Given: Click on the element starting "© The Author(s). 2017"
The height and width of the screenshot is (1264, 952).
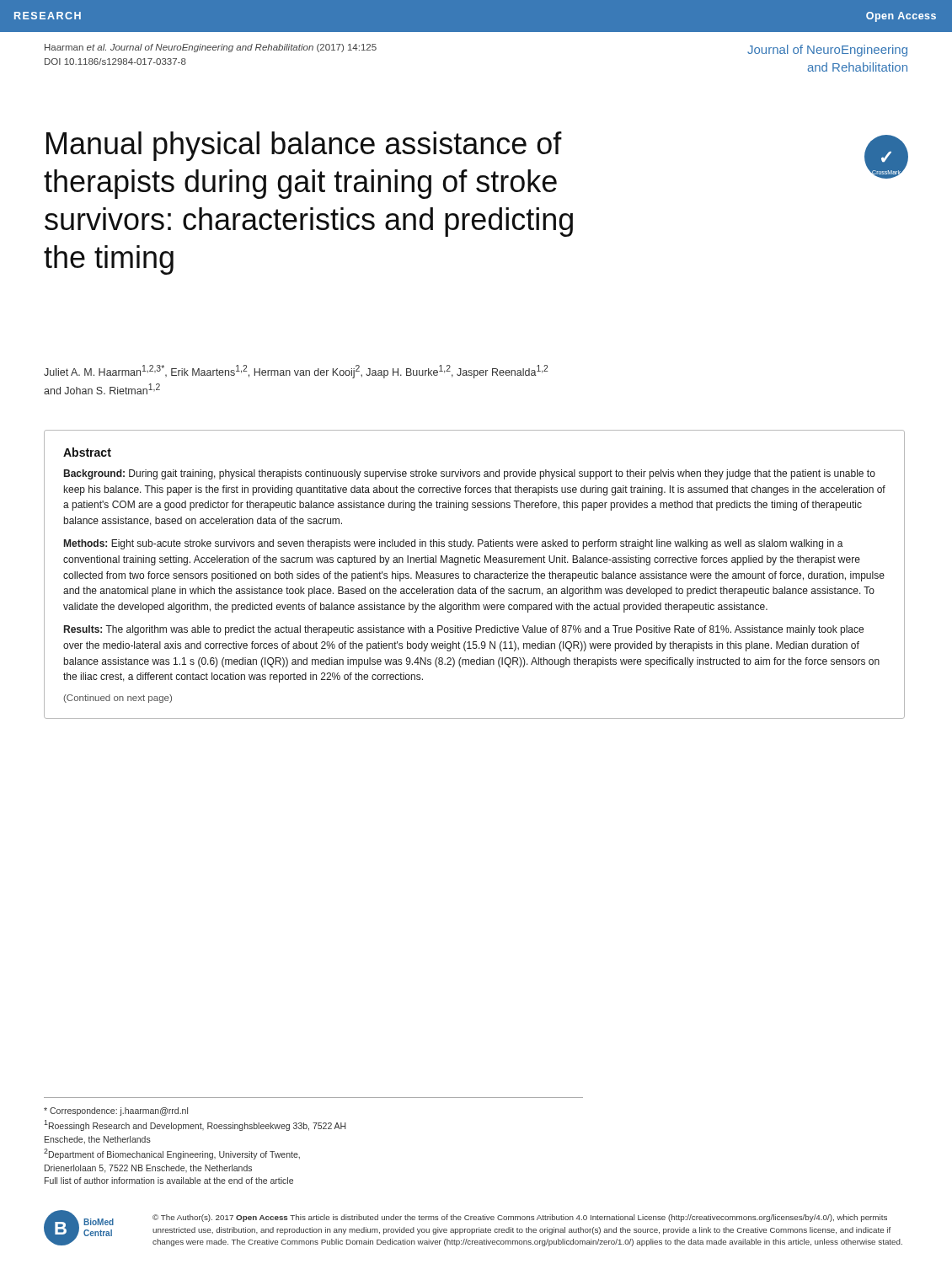Looking at the screenshot, I should pyautogui.click(x=528, y=1230).
